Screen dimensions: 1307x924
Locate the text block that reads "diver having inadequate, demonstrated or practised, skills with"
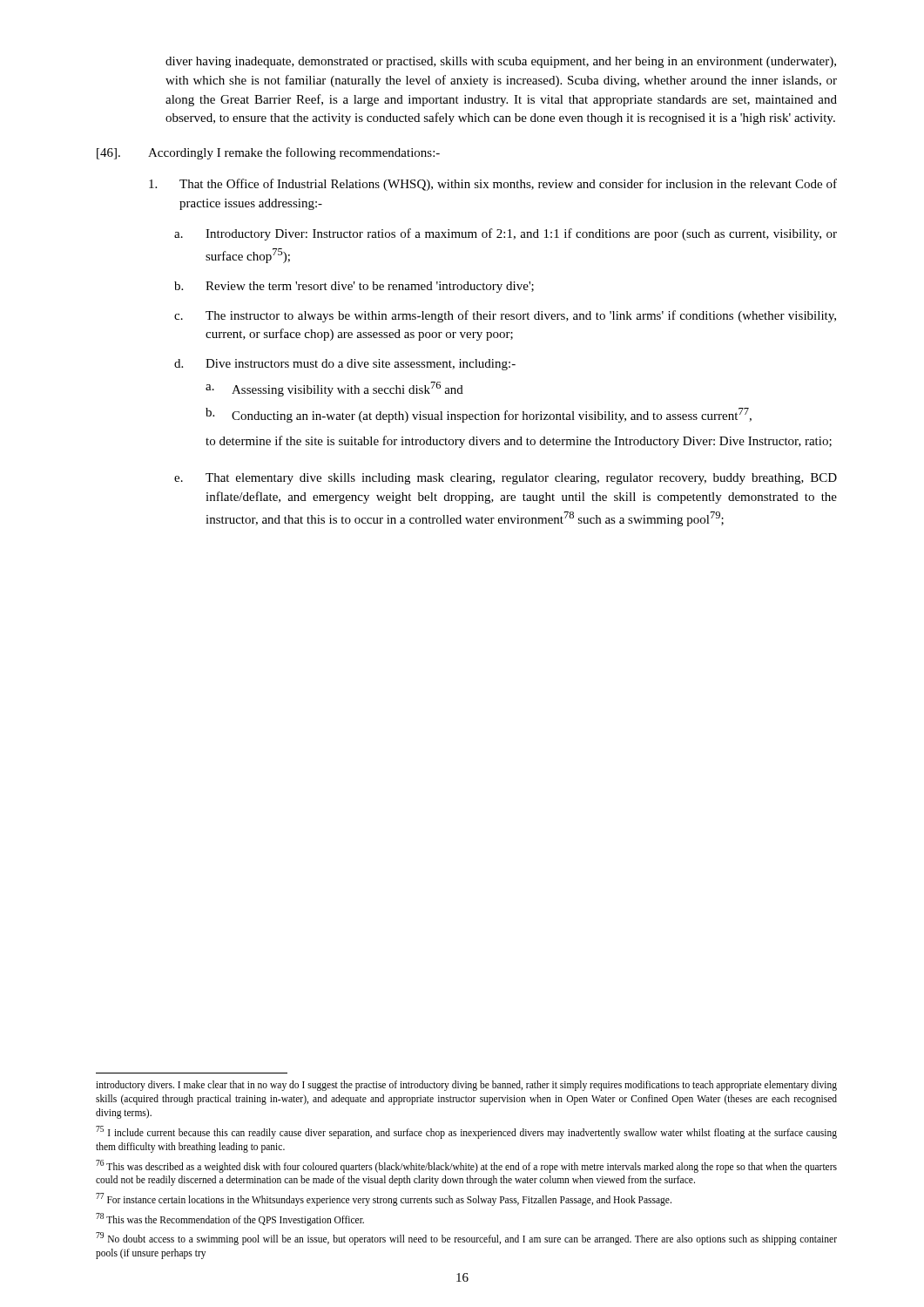[501, 89]
